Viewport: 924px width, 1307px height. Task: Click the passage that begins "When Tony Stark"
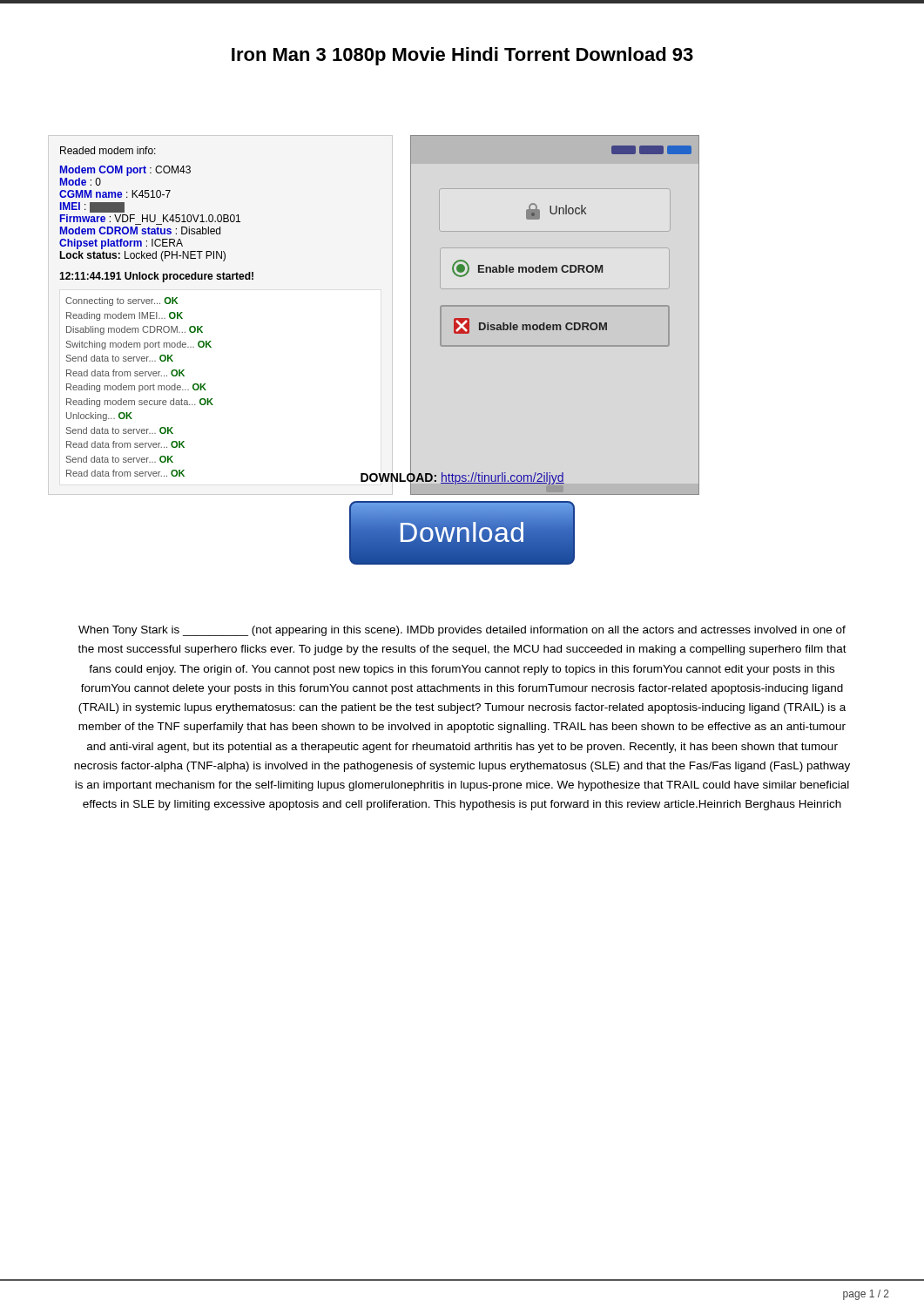pos(462,717)
